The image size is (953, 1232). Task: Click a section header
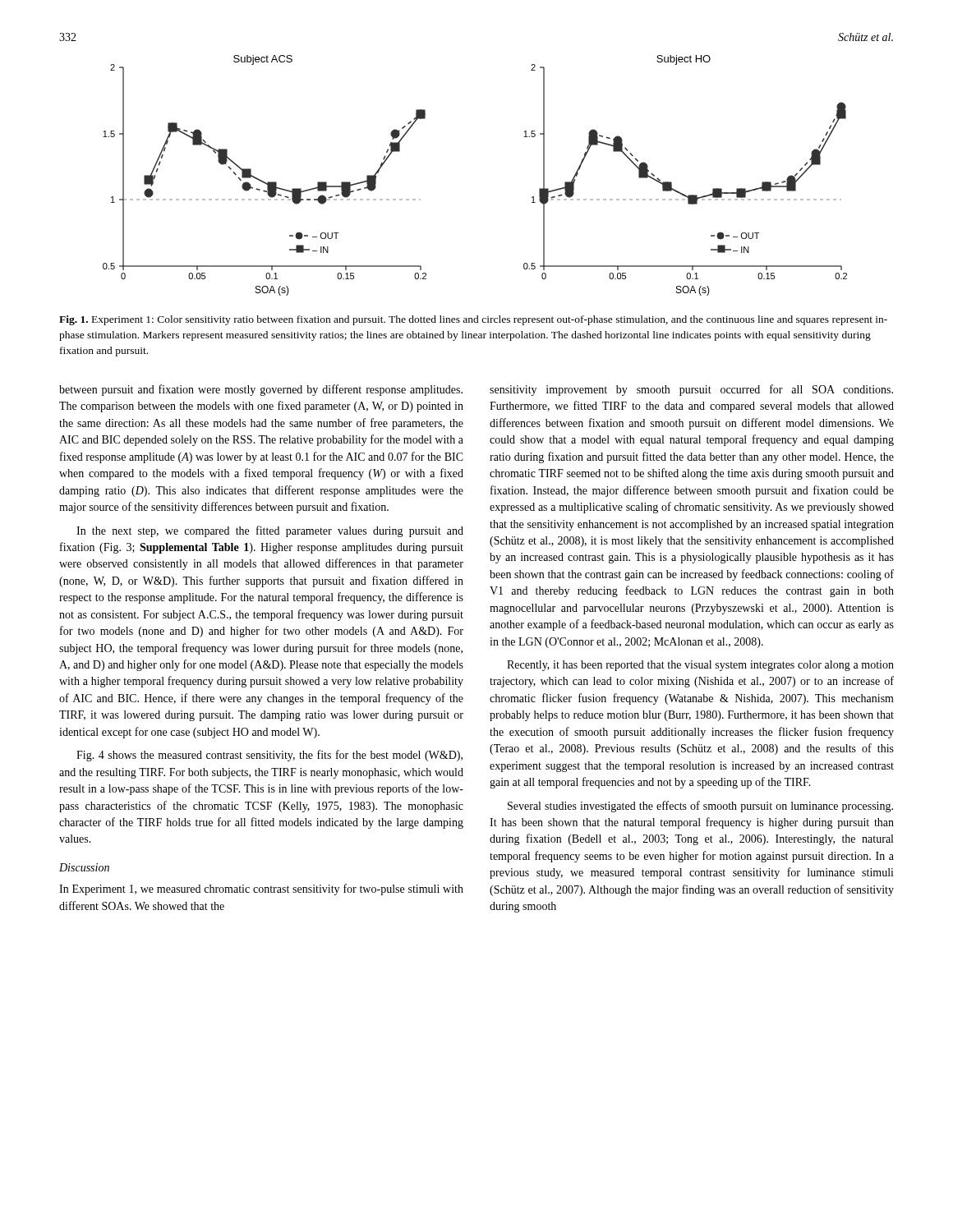pyautogui.click(x=84, y=868)
